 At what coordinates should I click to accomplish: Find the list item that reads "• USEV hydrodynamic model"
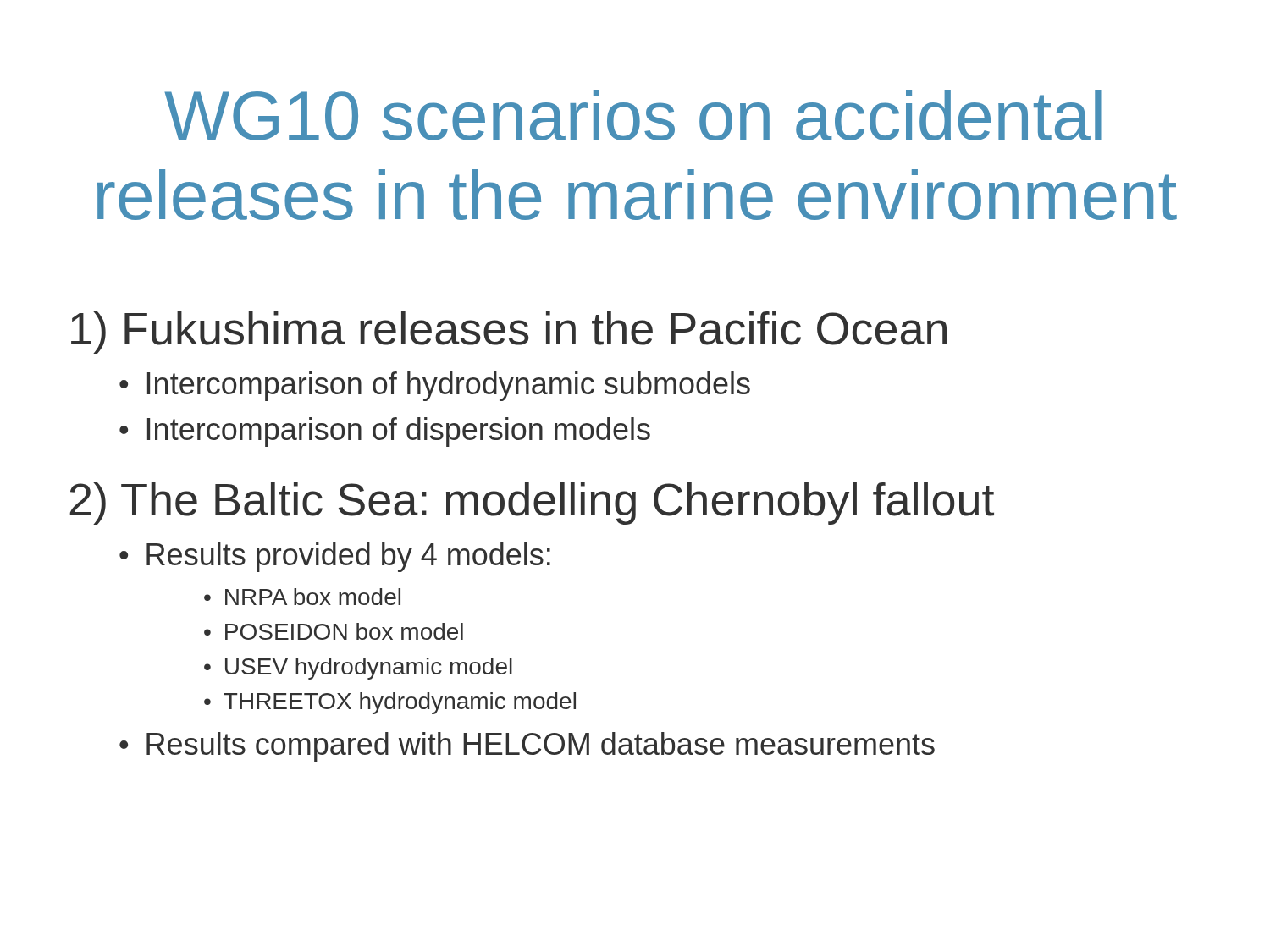point(358,667)
